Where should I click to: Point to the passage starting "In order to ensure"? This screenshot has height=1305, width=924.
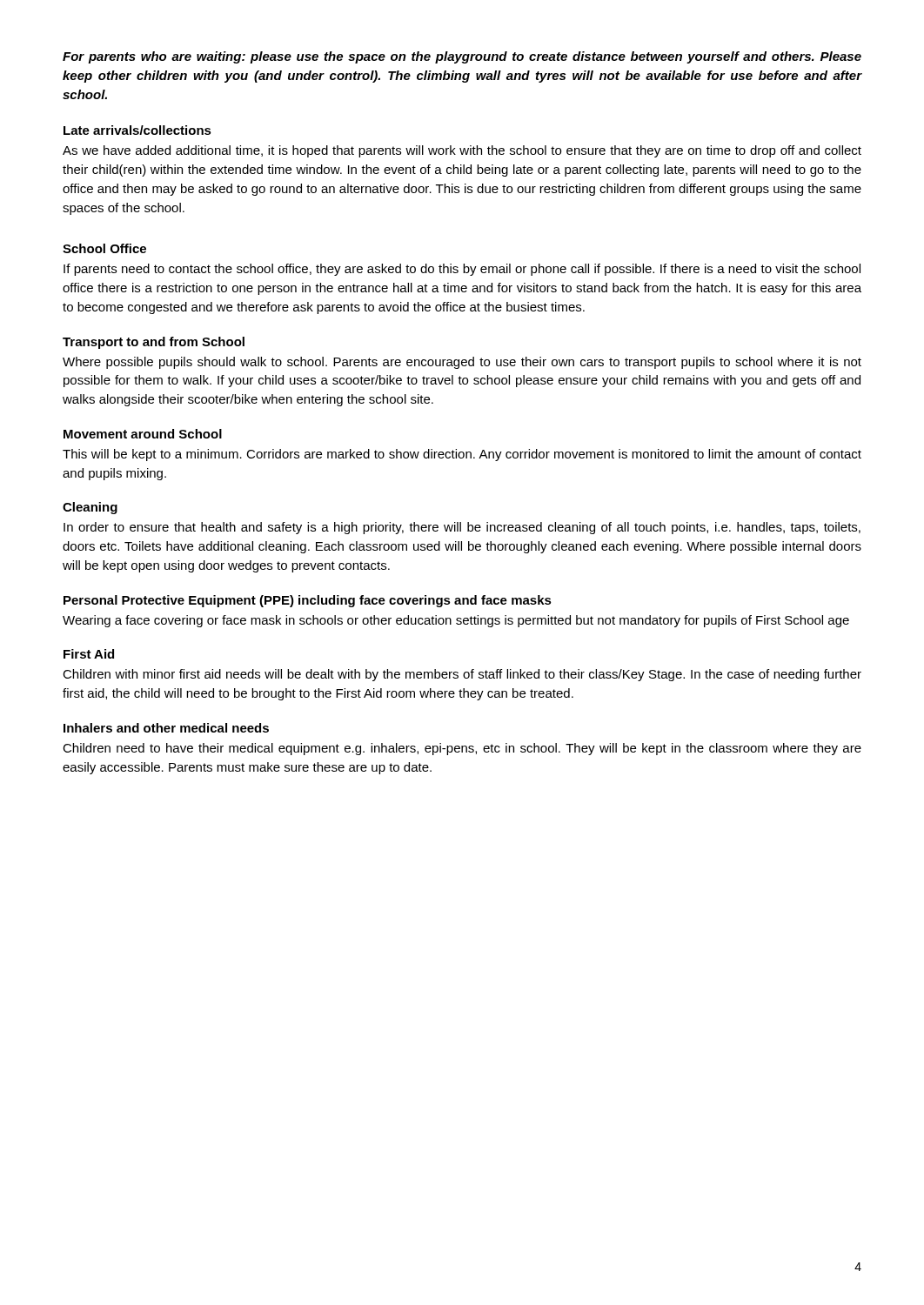click(x=462, y=546)
